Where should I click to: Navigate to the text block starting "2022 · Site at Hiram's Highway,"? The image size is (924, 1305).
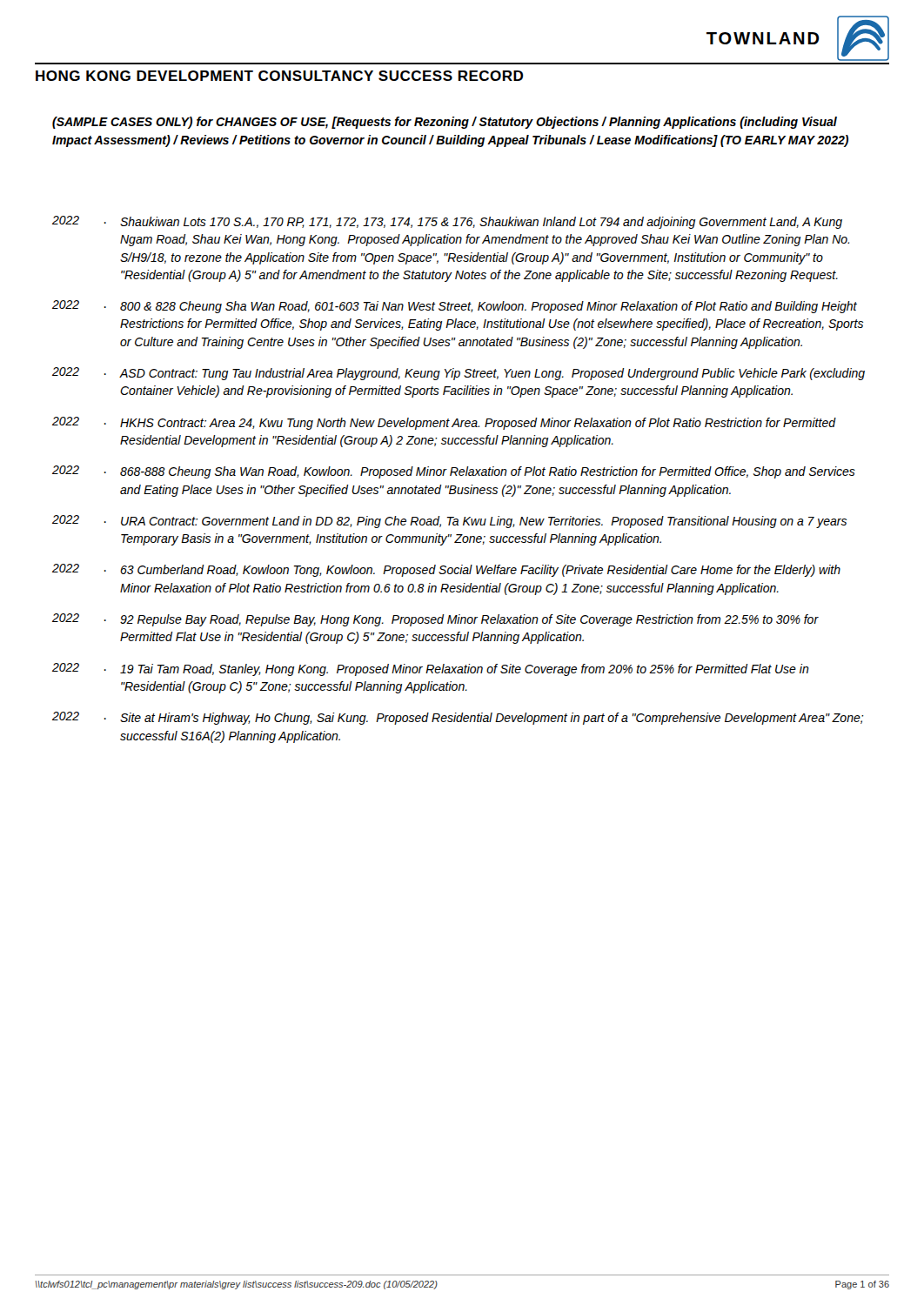click(x=462, y=727)
